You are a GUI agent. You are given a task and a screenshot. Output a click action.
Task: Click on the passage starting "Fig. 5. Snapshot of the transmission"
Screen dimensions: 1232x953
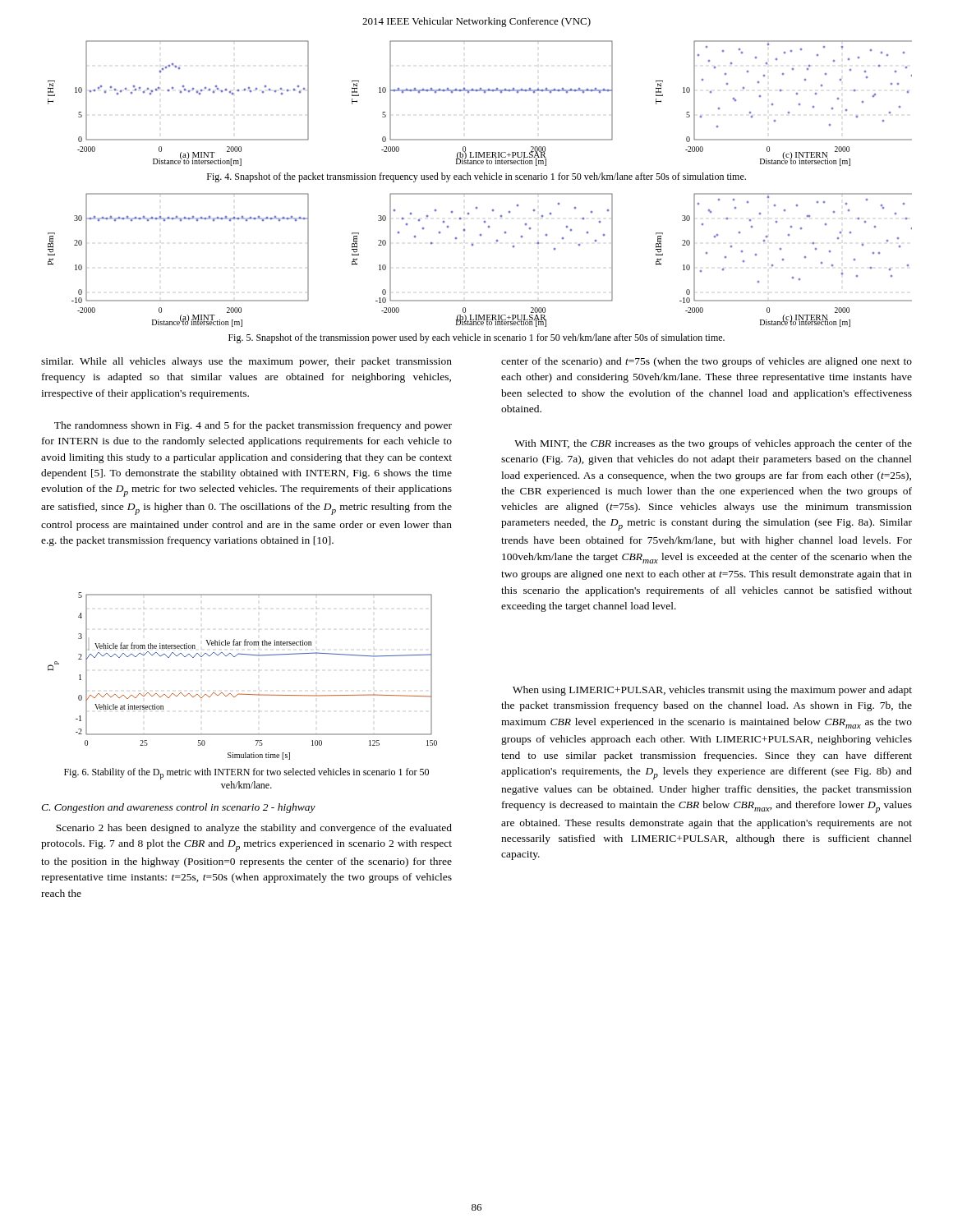coord(476,338)
